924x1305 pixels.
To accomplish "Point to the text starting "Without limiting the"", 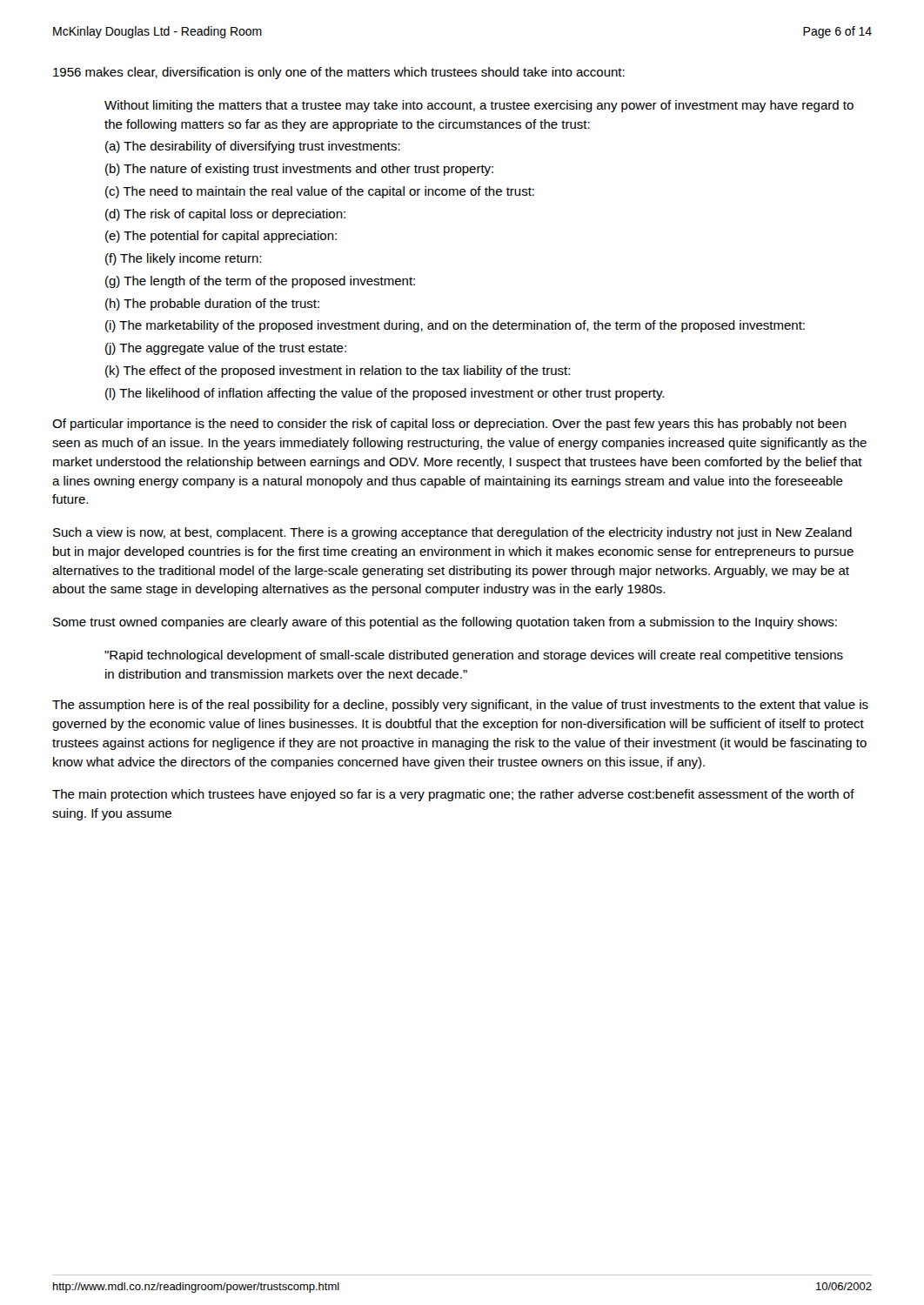I will point(479,106).
